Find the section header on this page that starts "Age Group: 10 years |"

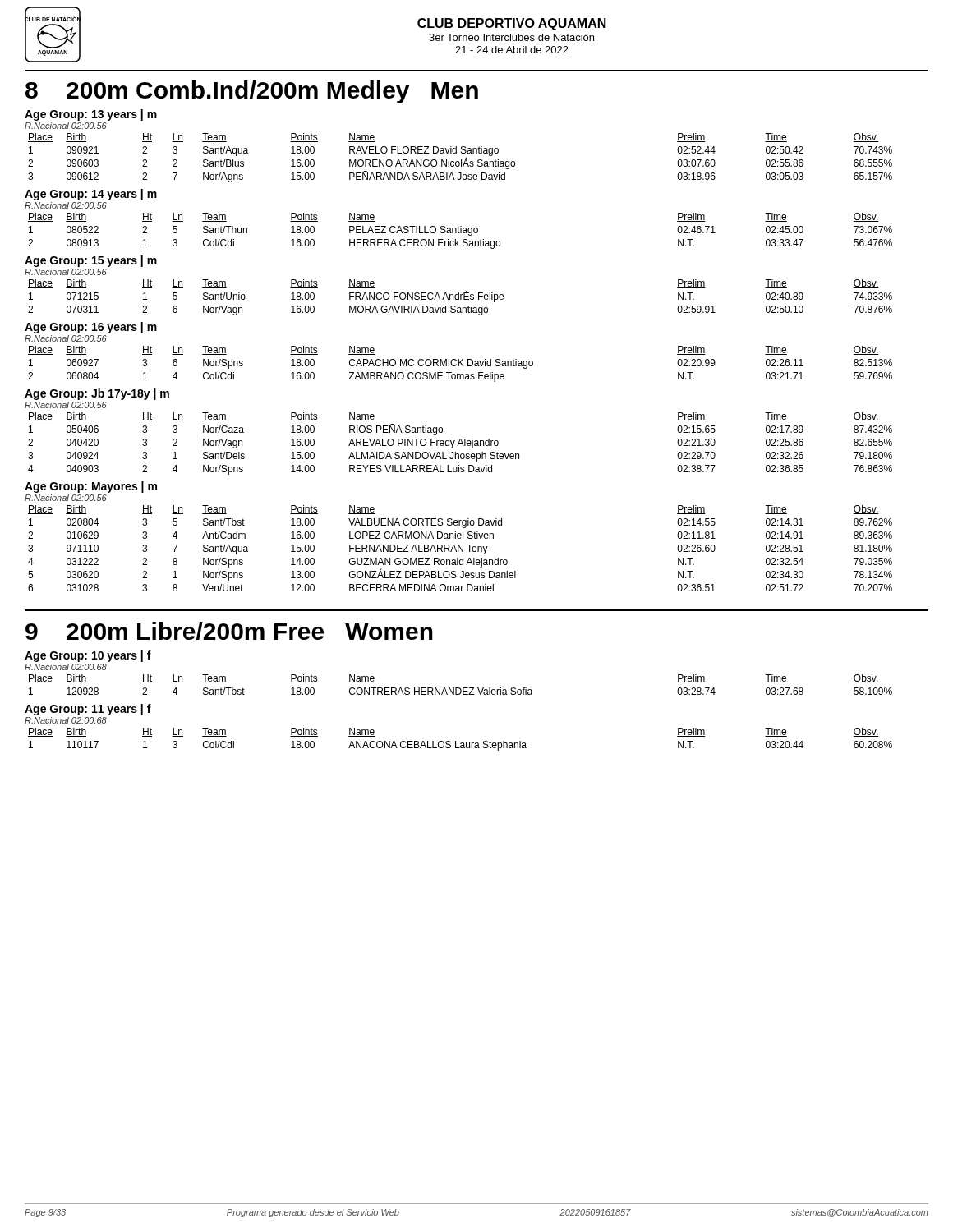[88, 656]
